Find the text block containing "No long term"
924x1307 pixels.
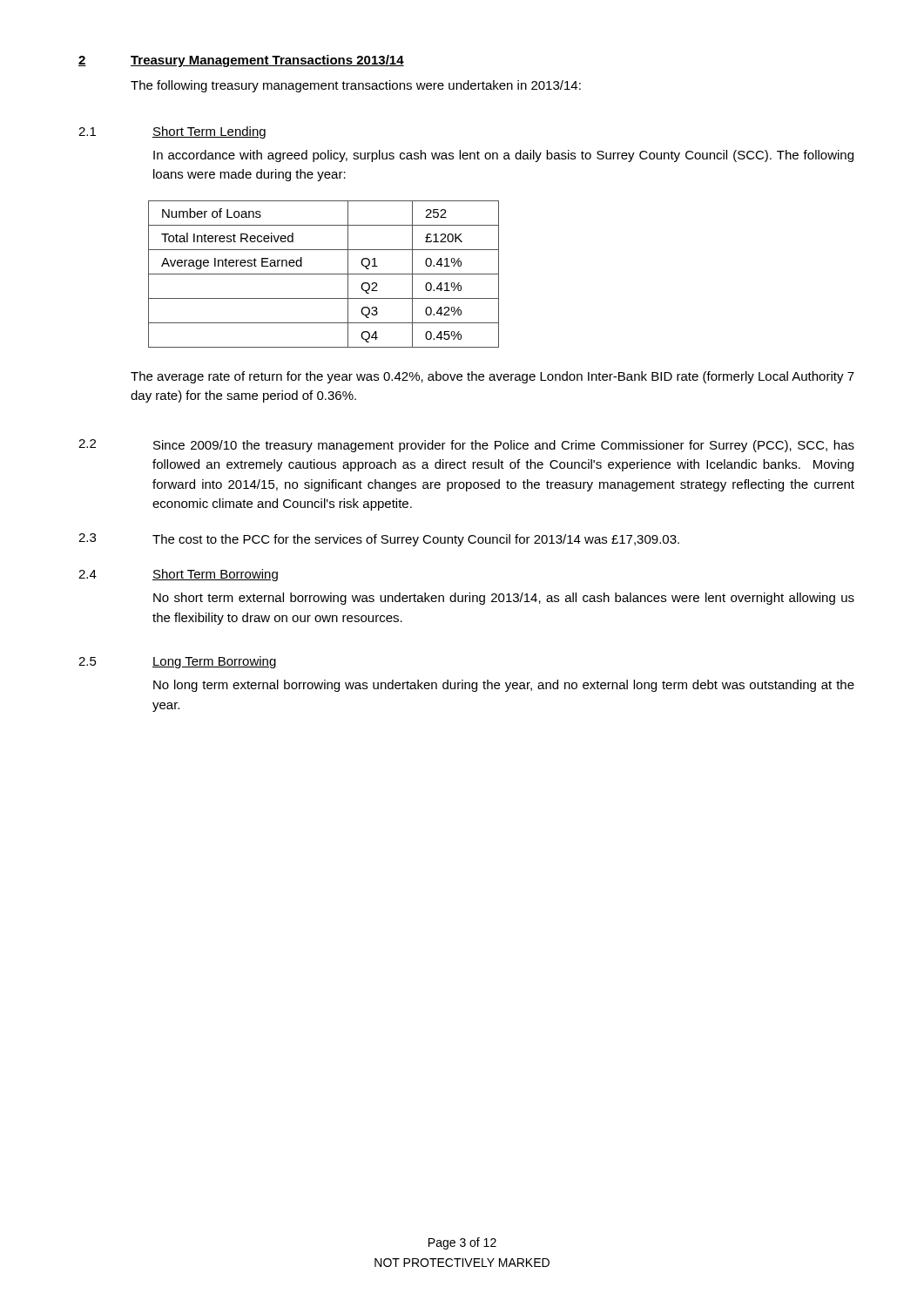pos(503,694)
